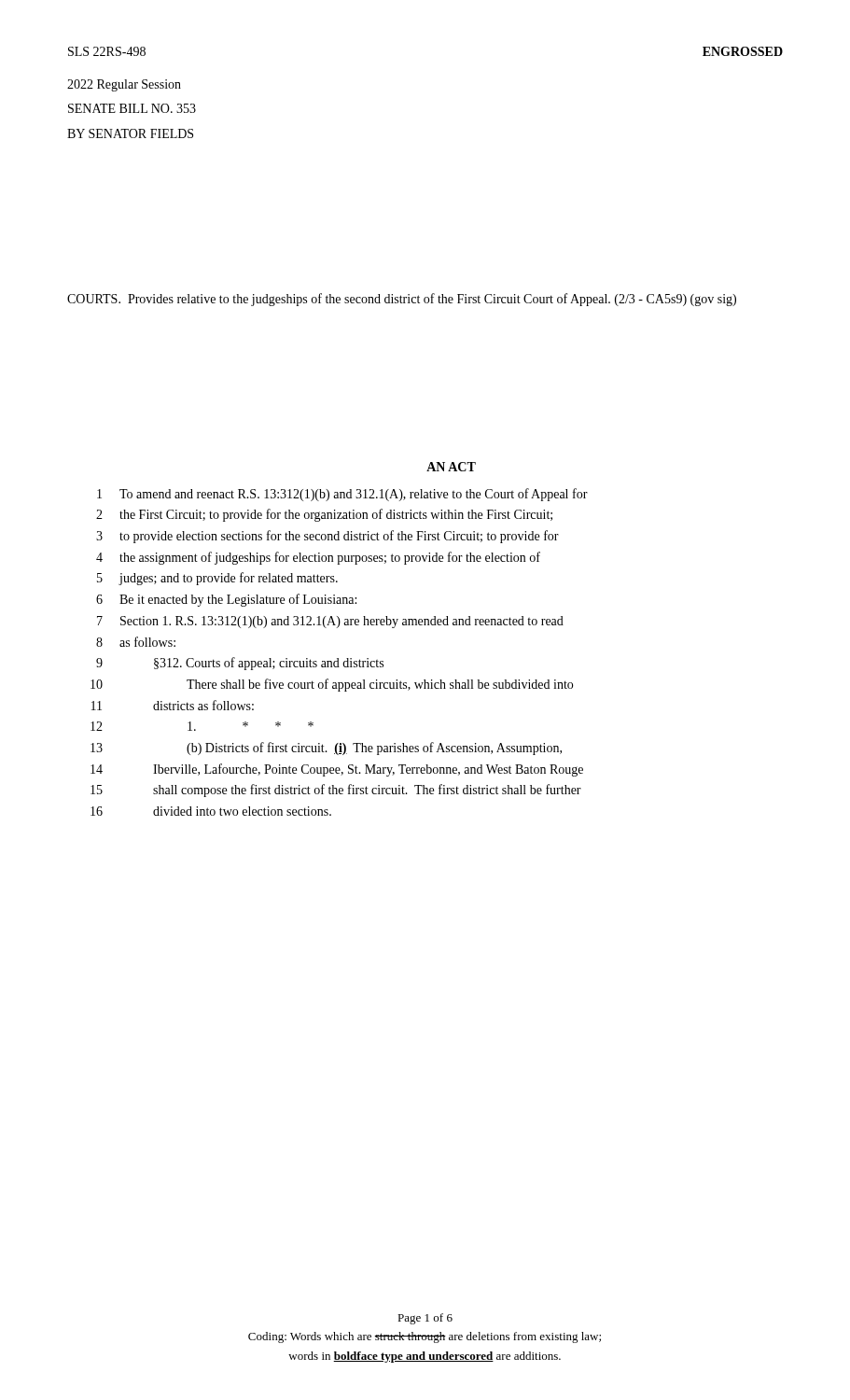Find the text starting "AN ACT"
Image resolution: width=850 pixels, height=1400 pixels.
click(451, 467)
